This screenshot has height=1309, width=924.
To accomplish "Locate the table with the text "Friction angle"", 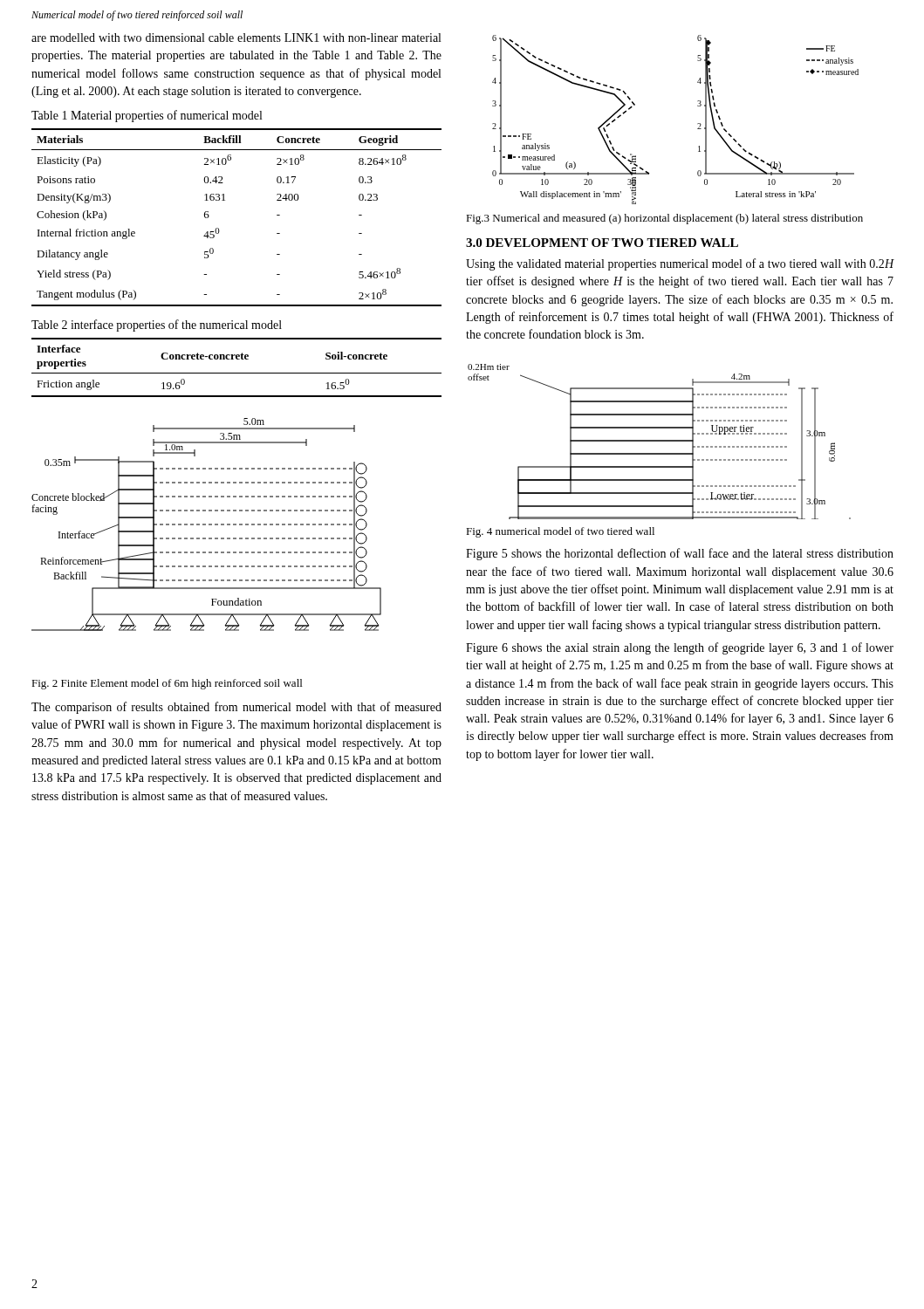I will (x=236, y=367).
